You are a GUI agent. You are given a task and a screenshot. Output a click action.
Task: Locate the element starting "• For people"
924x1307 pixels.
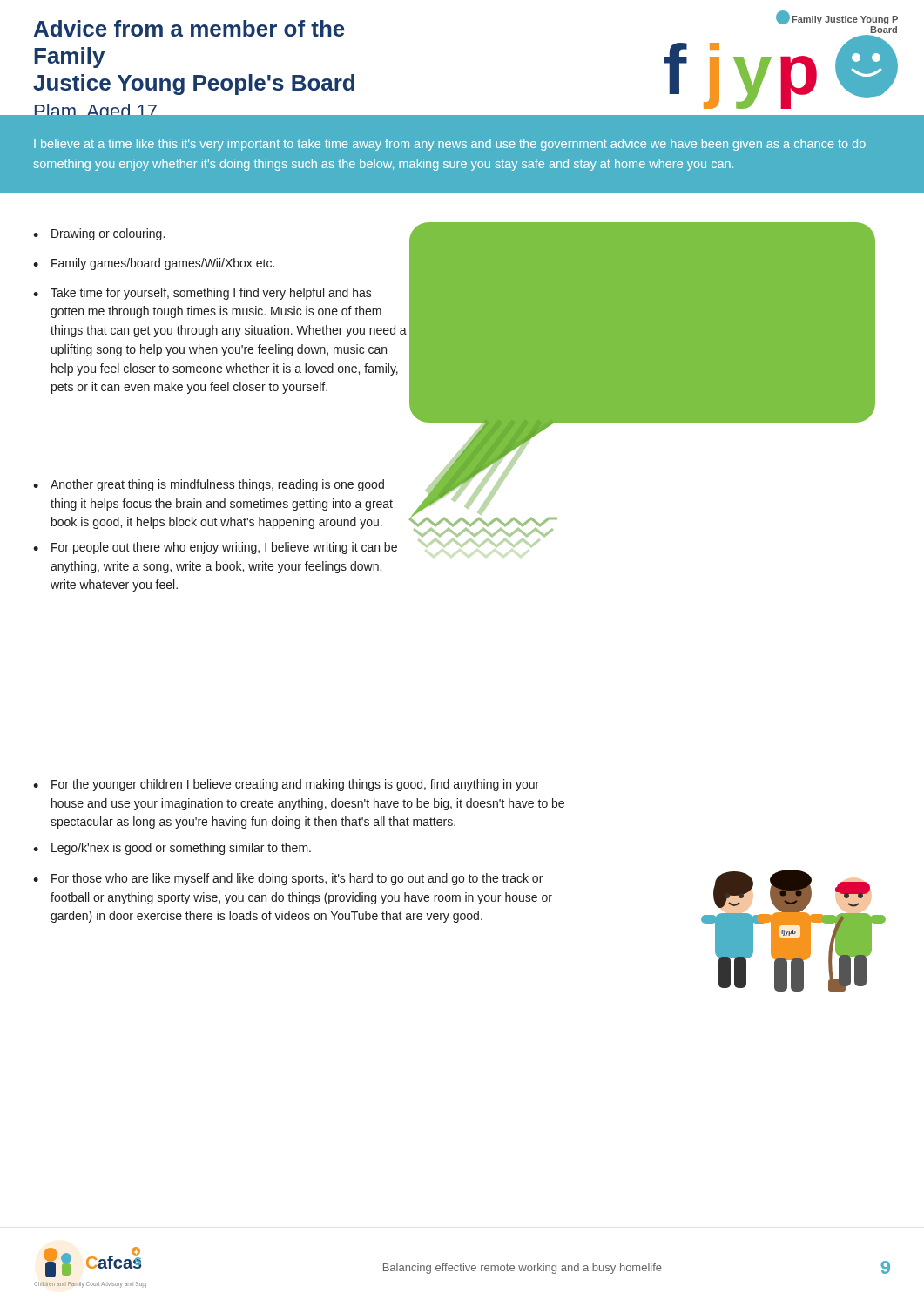[x=220, y=567]
